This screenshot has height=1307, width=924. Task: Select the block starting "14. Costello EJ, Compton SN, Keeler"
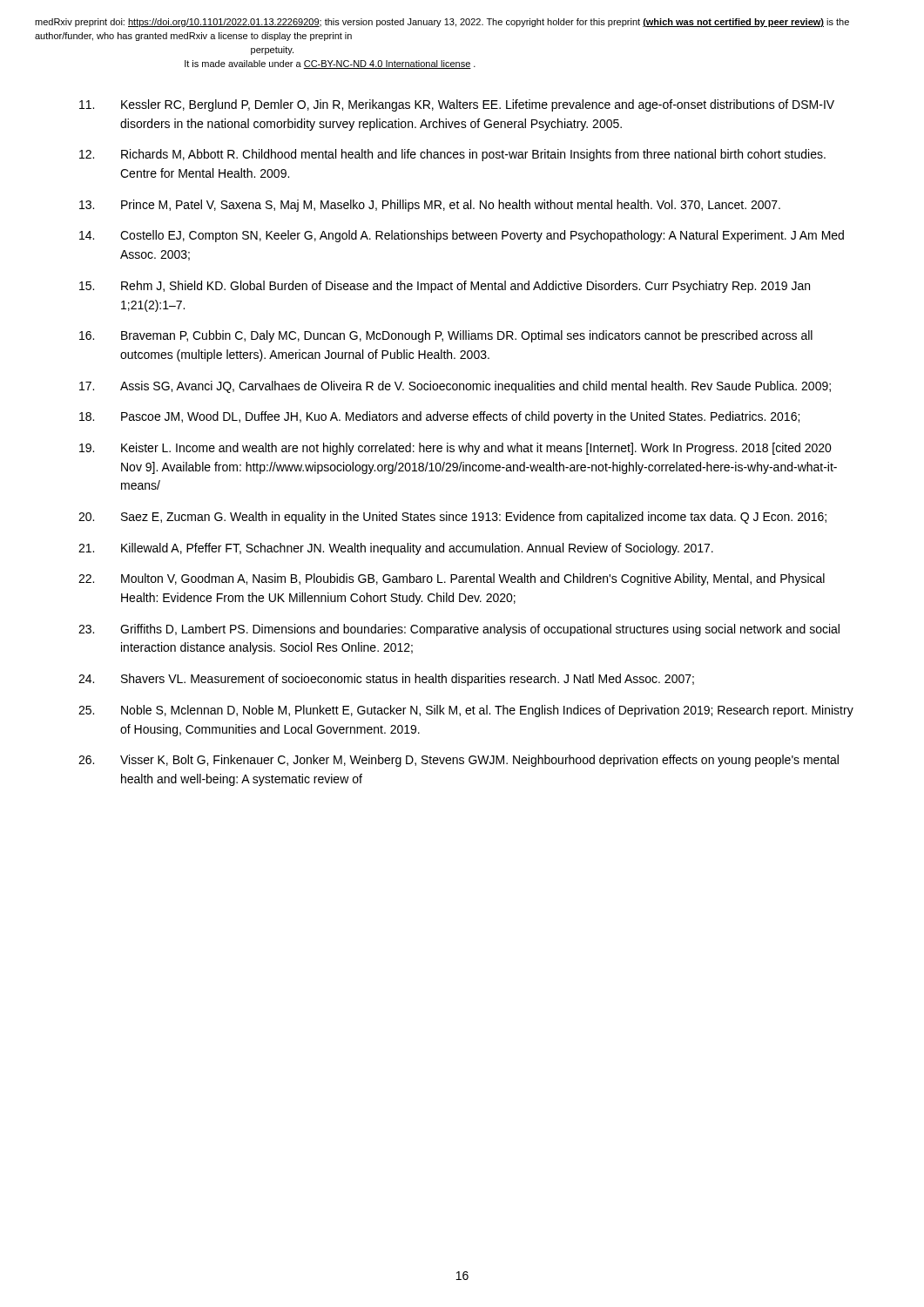coord(466,246)
